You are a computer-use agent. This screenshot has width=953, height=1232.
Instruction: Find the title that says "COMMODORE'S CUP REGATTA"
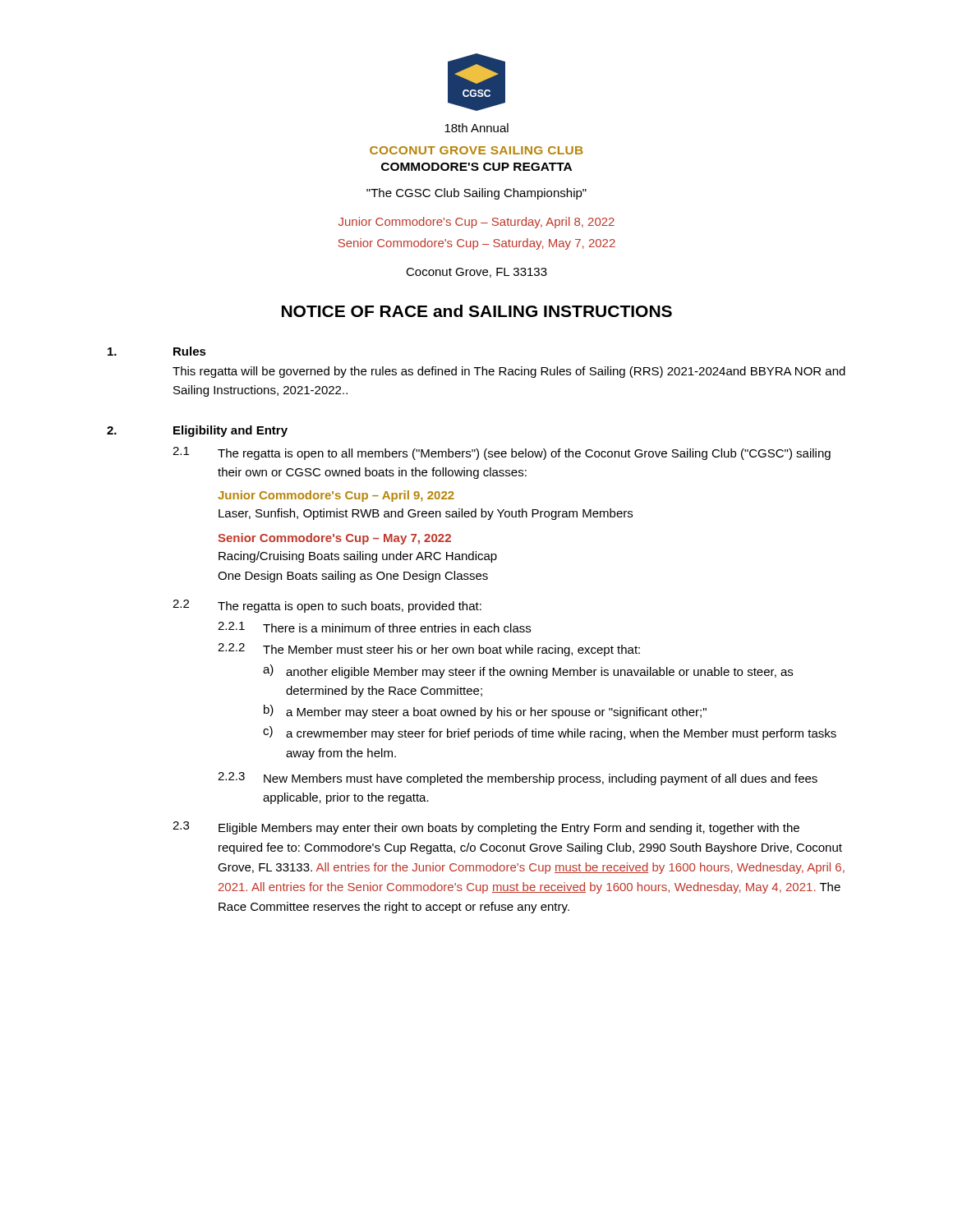coord(476,166)
